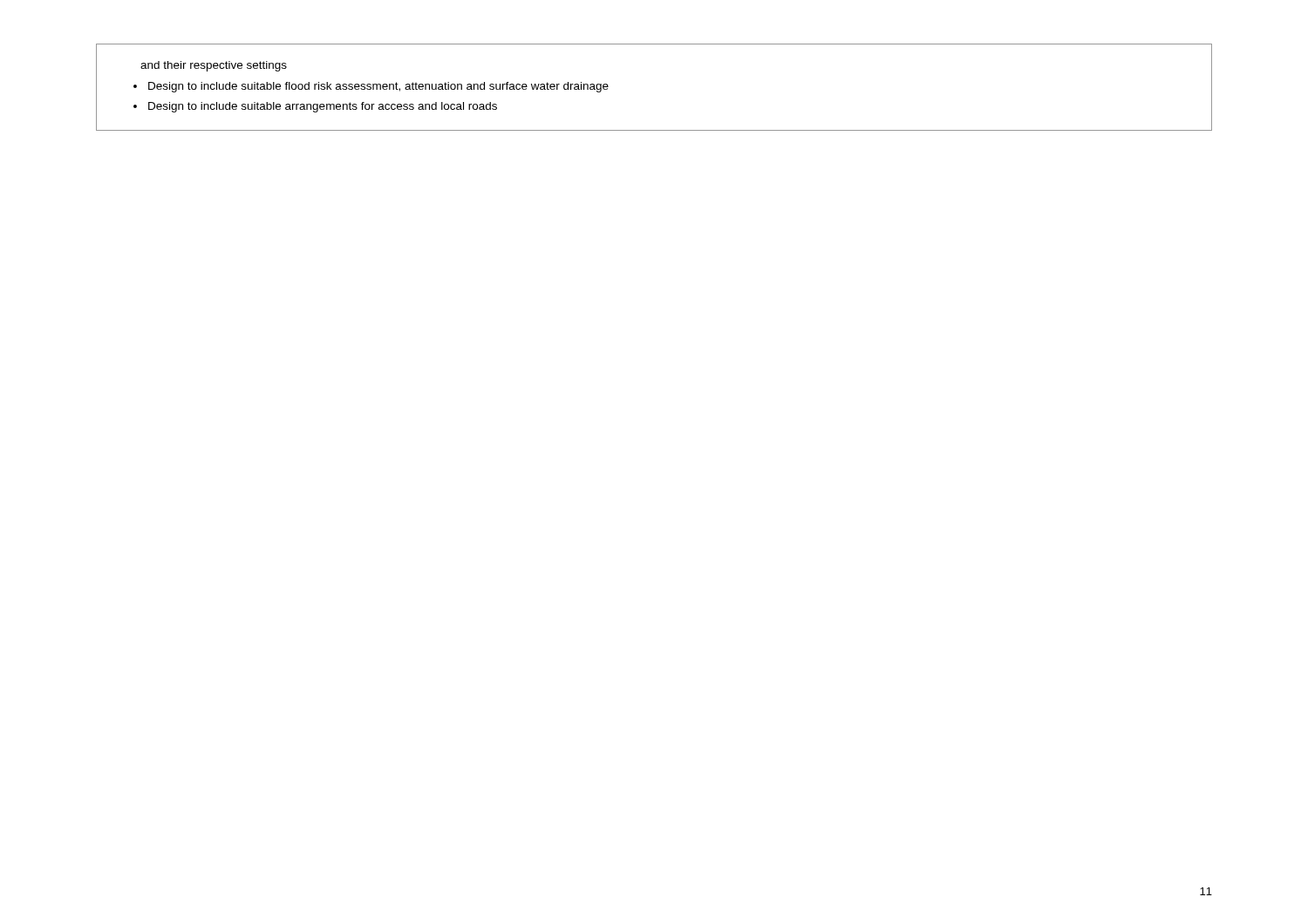Select the list item with the text "• Design to include suitable arrangements"

(315, 107)
